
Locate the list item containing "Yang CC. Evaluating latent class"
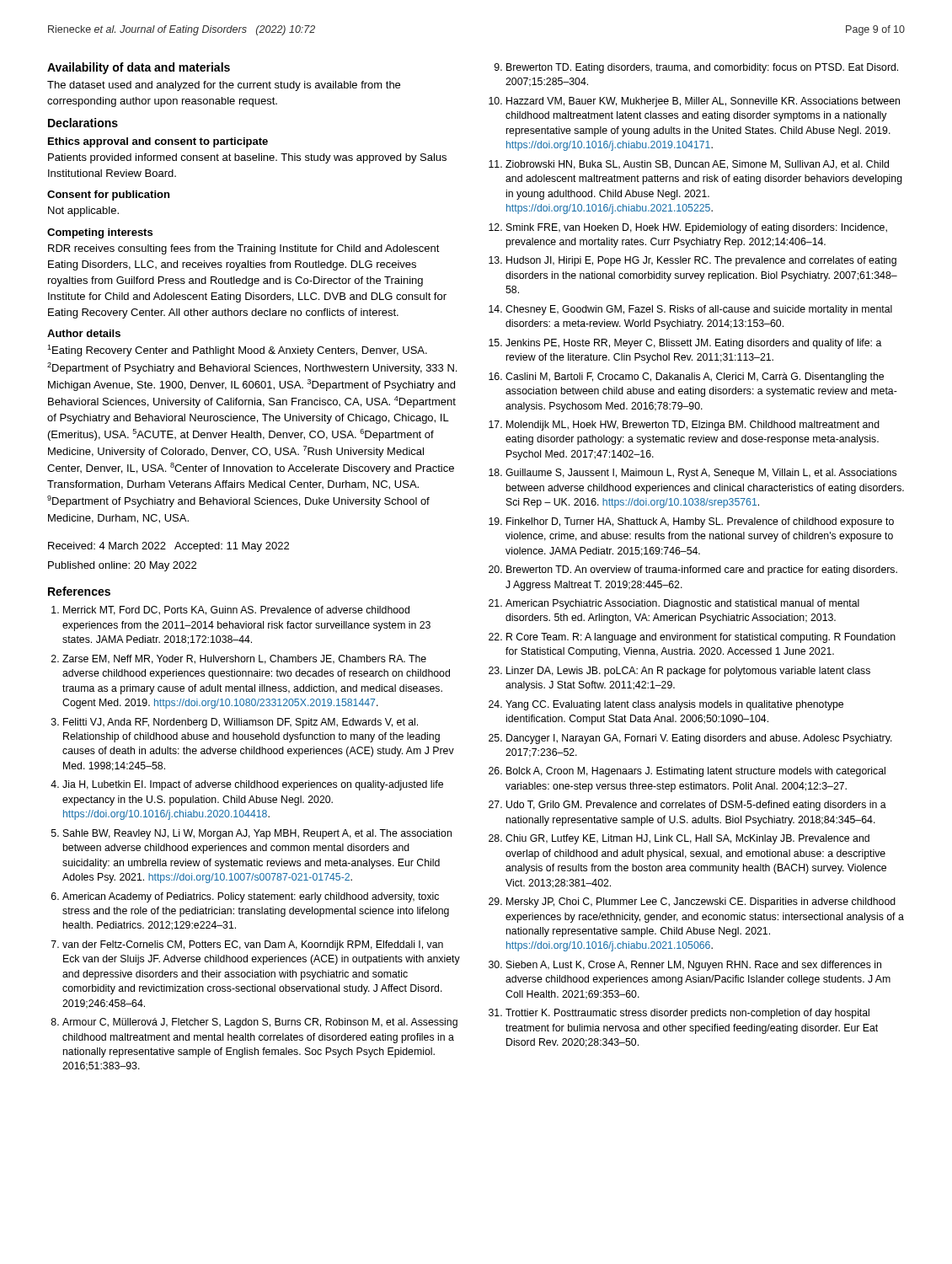click(675, 712)
